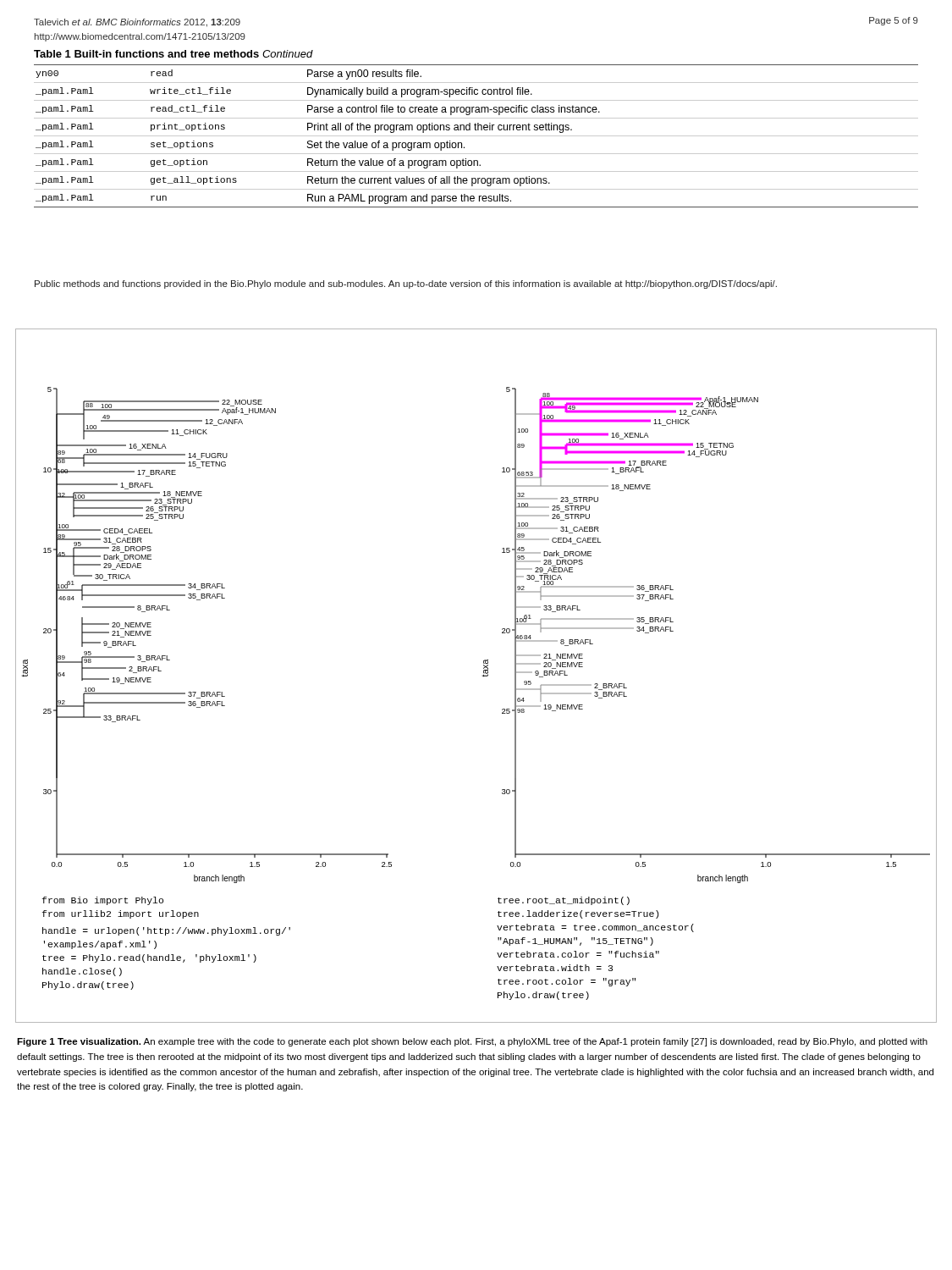Locate the footnote with the text "Public methods and"
This screenshot has width=952, height=1270.
[406, 284]
